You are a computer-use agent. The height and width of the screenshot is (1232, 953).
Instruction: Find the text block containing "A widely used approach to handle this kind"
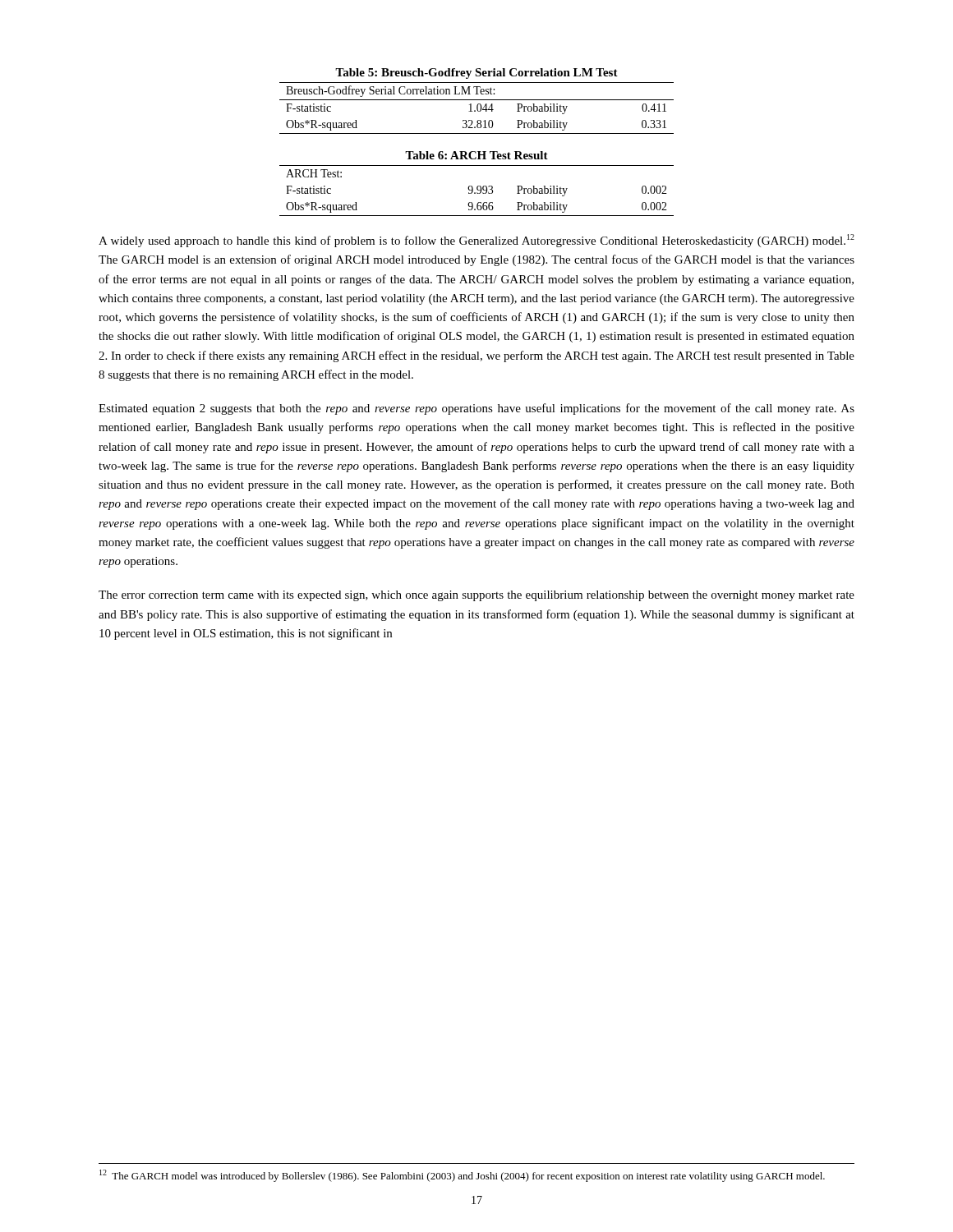476,307
